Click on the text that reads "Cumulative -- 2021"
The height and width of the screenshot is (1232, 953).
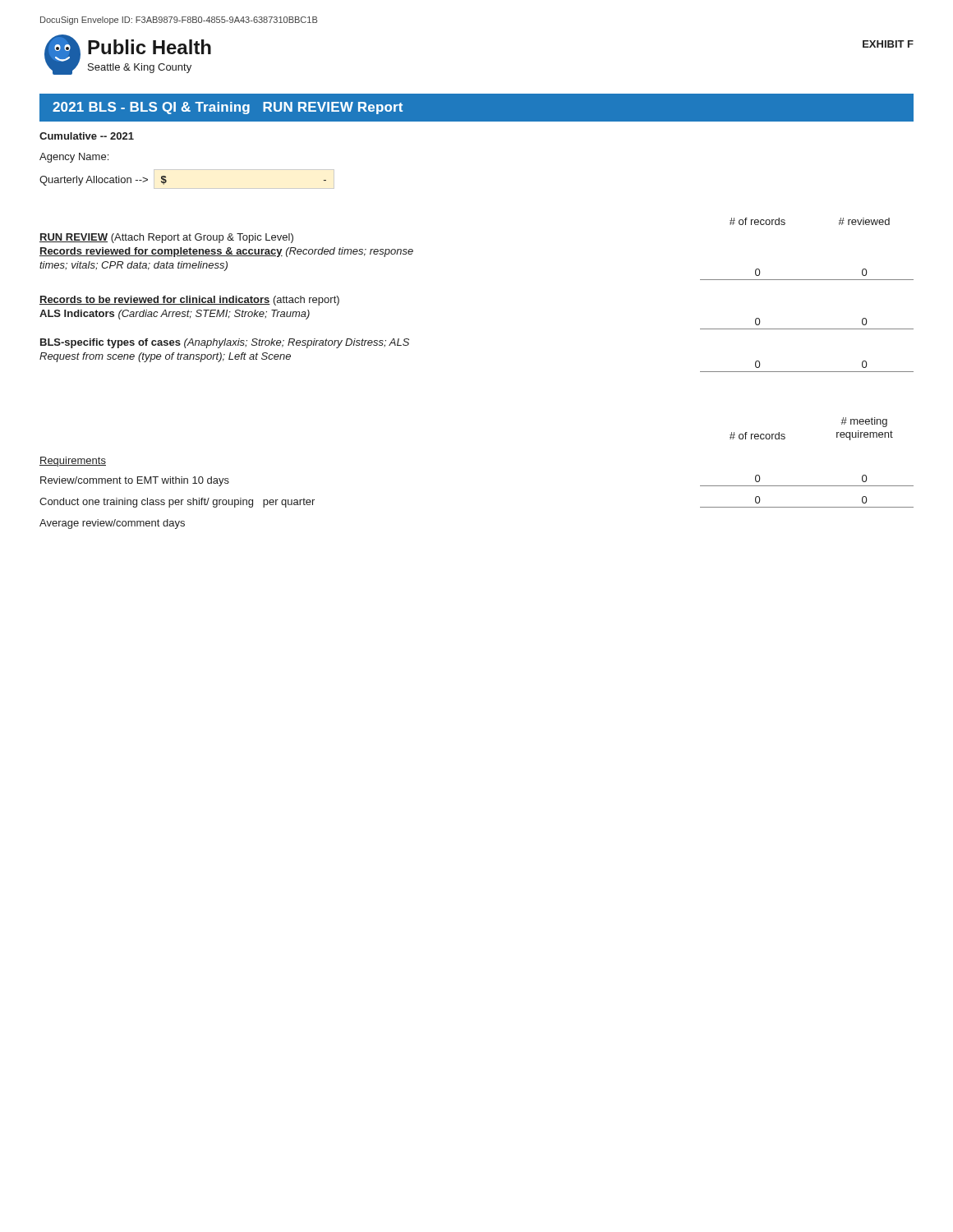coord(87,136)
